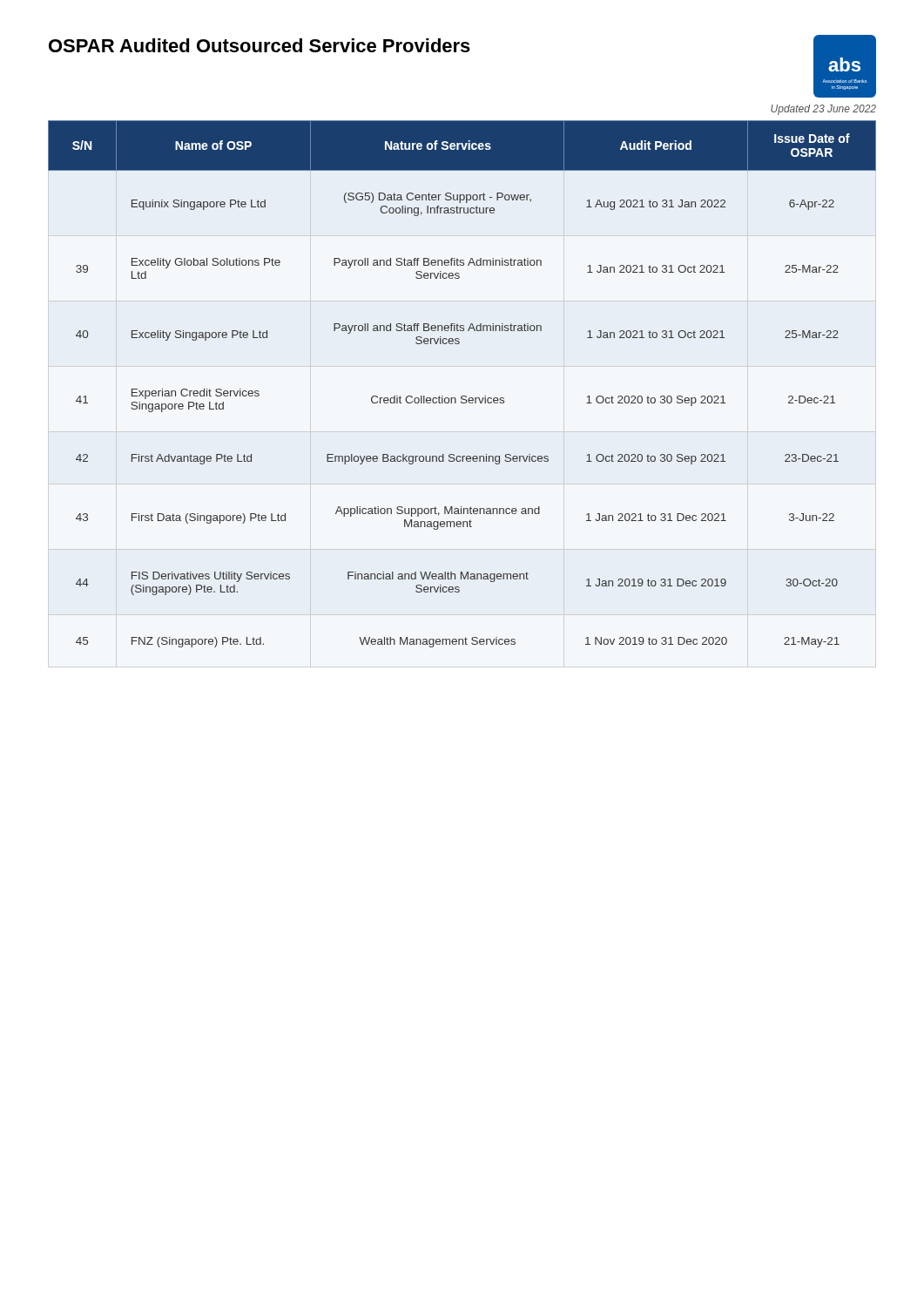Select the logo

tap(845, 66)
